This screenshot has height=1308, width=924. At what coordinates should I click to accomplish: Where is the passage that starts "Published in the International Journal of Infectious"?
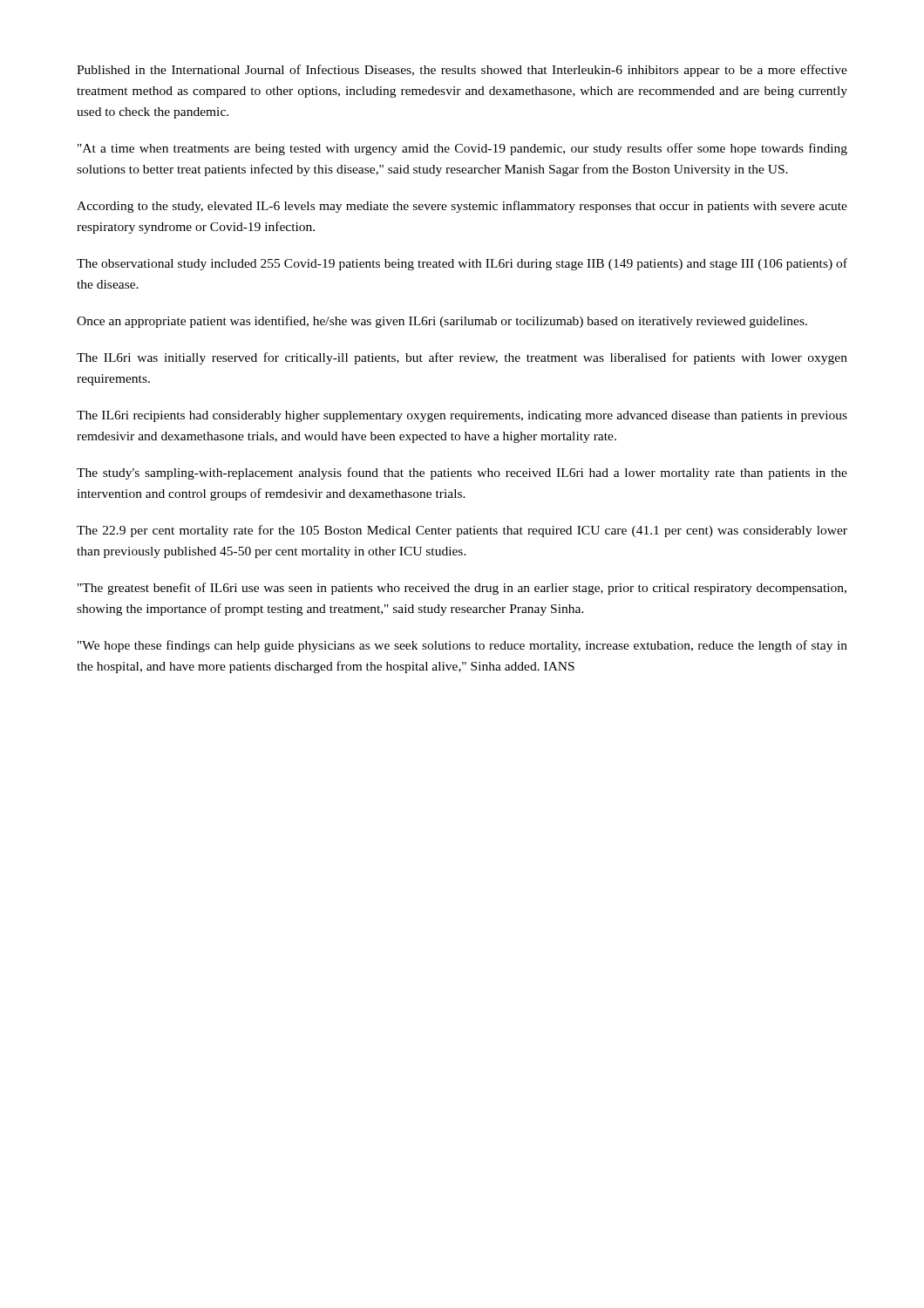(x=462, y=90)
